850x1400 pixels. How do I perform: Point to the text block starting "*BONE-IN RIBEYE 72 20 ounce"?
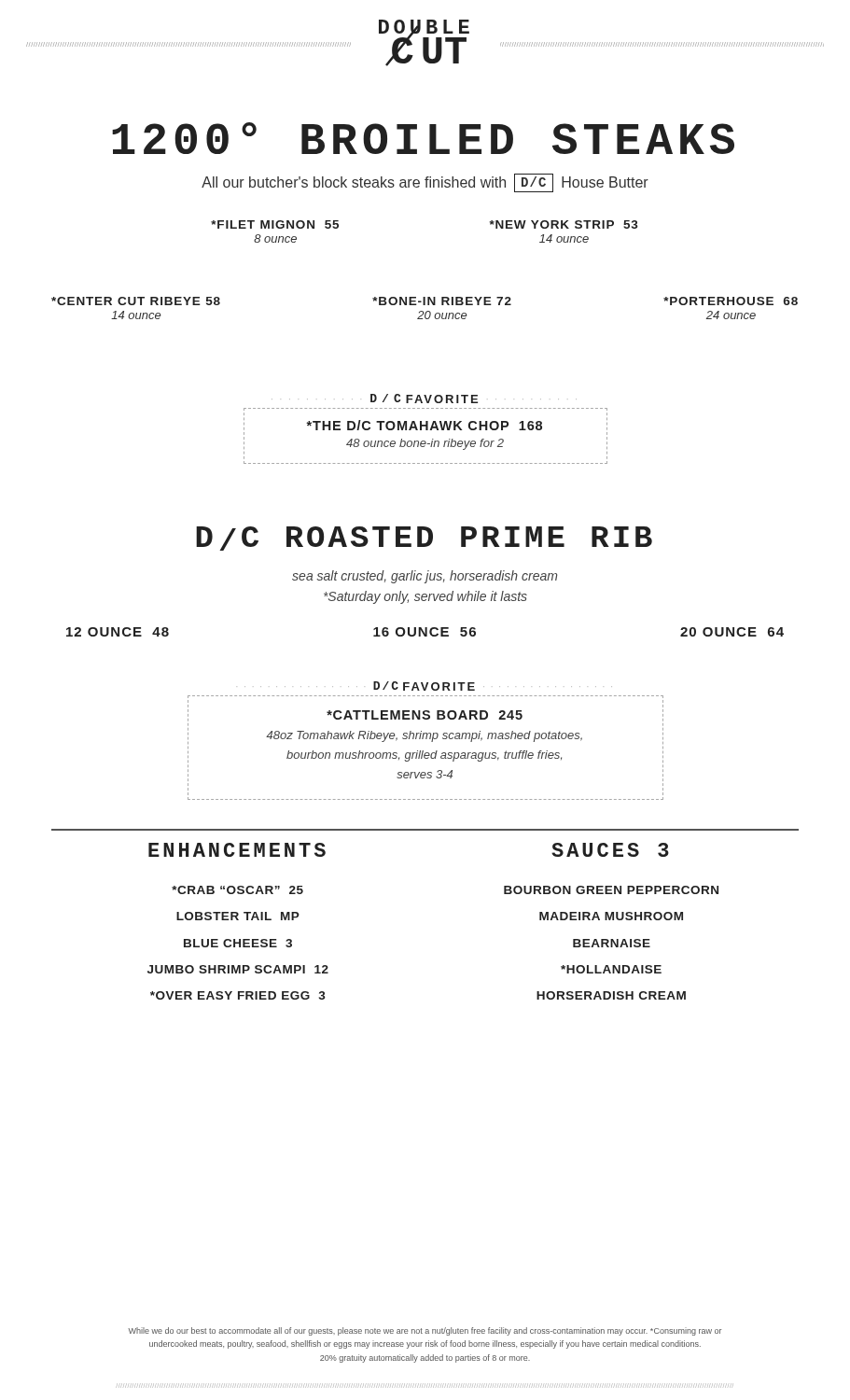(442, 308)
